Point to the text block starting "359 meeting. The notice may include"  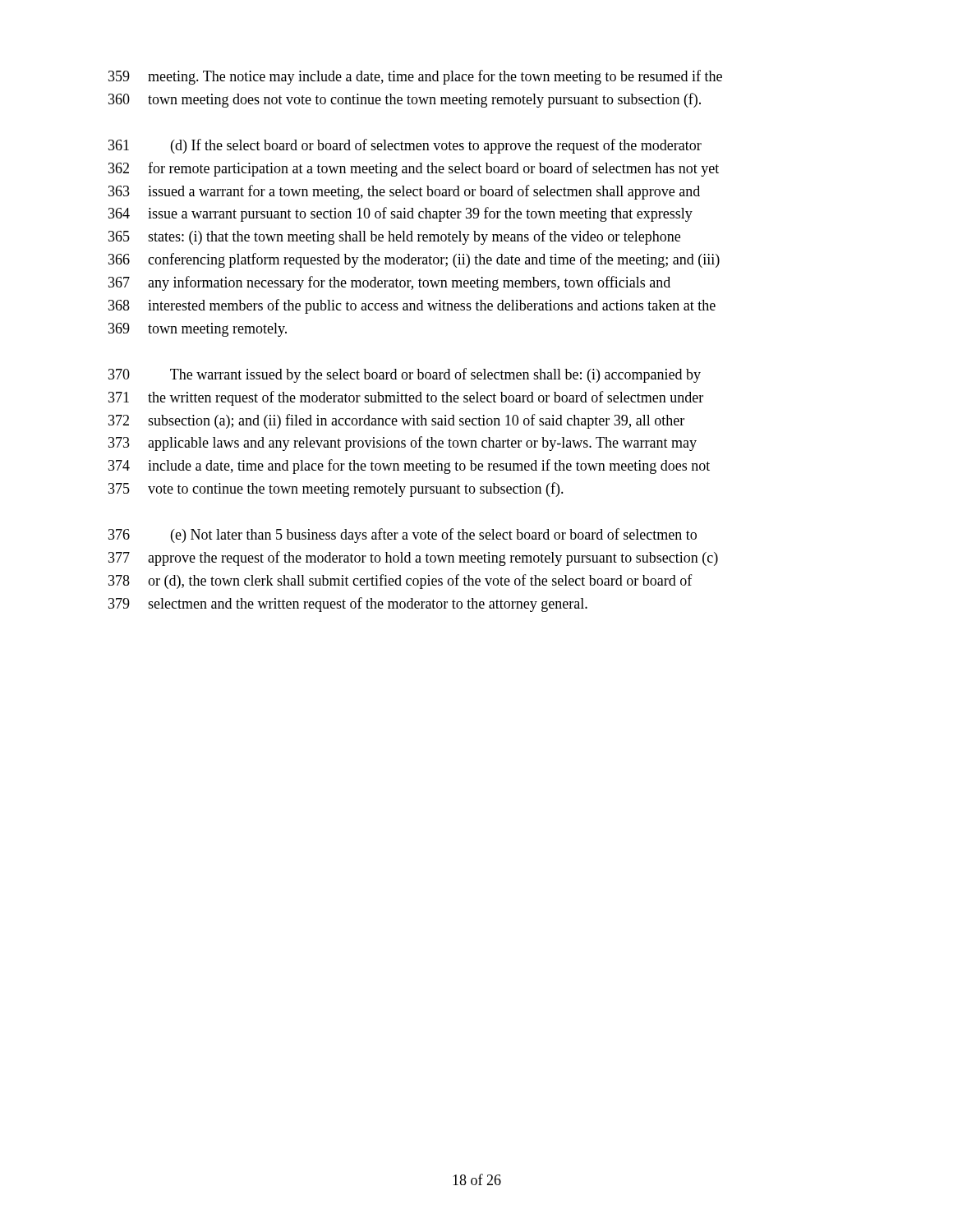click(x=476, y=89)
